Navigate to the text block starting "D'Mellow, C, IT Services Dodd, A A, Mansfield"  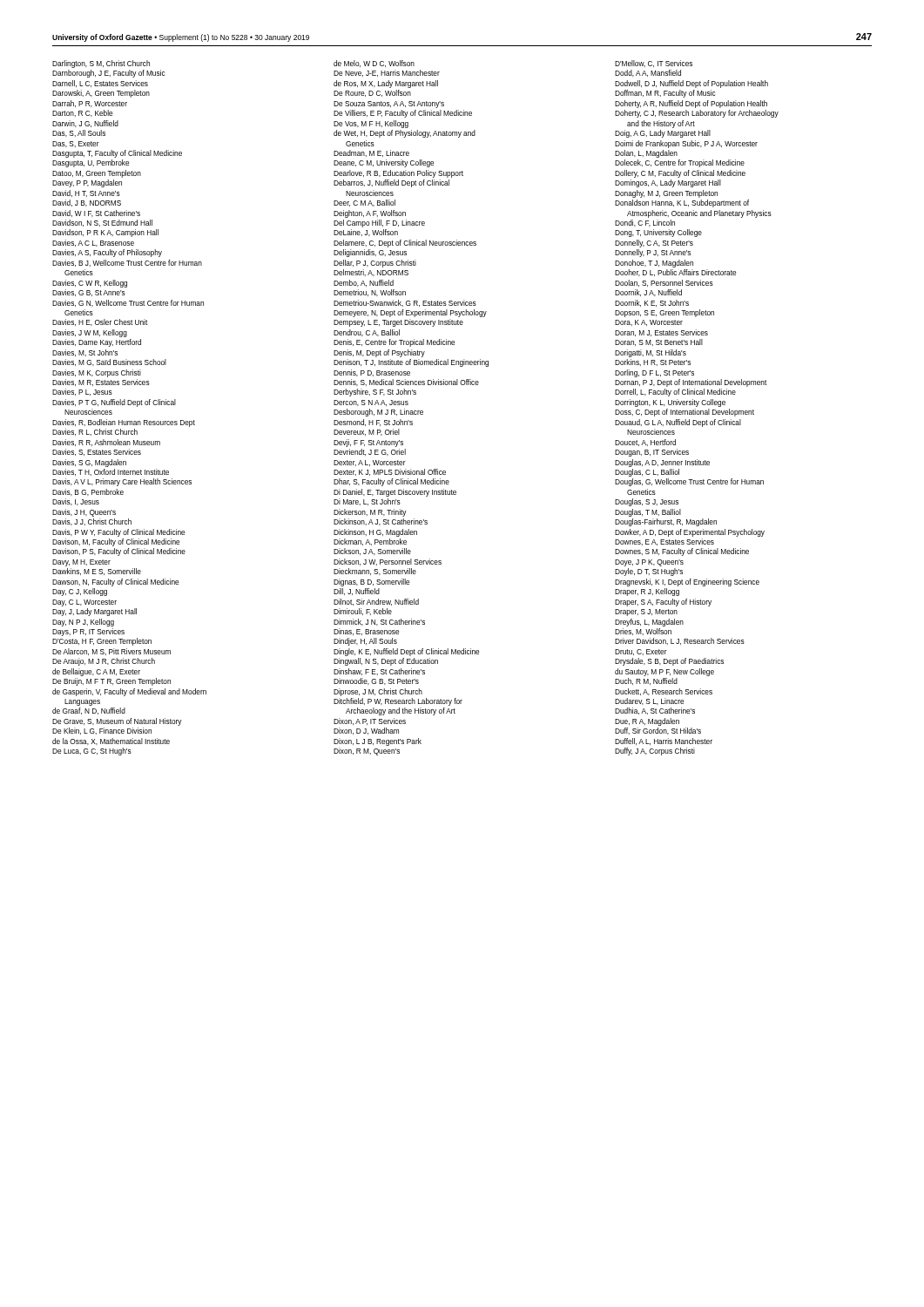(743, 408)
